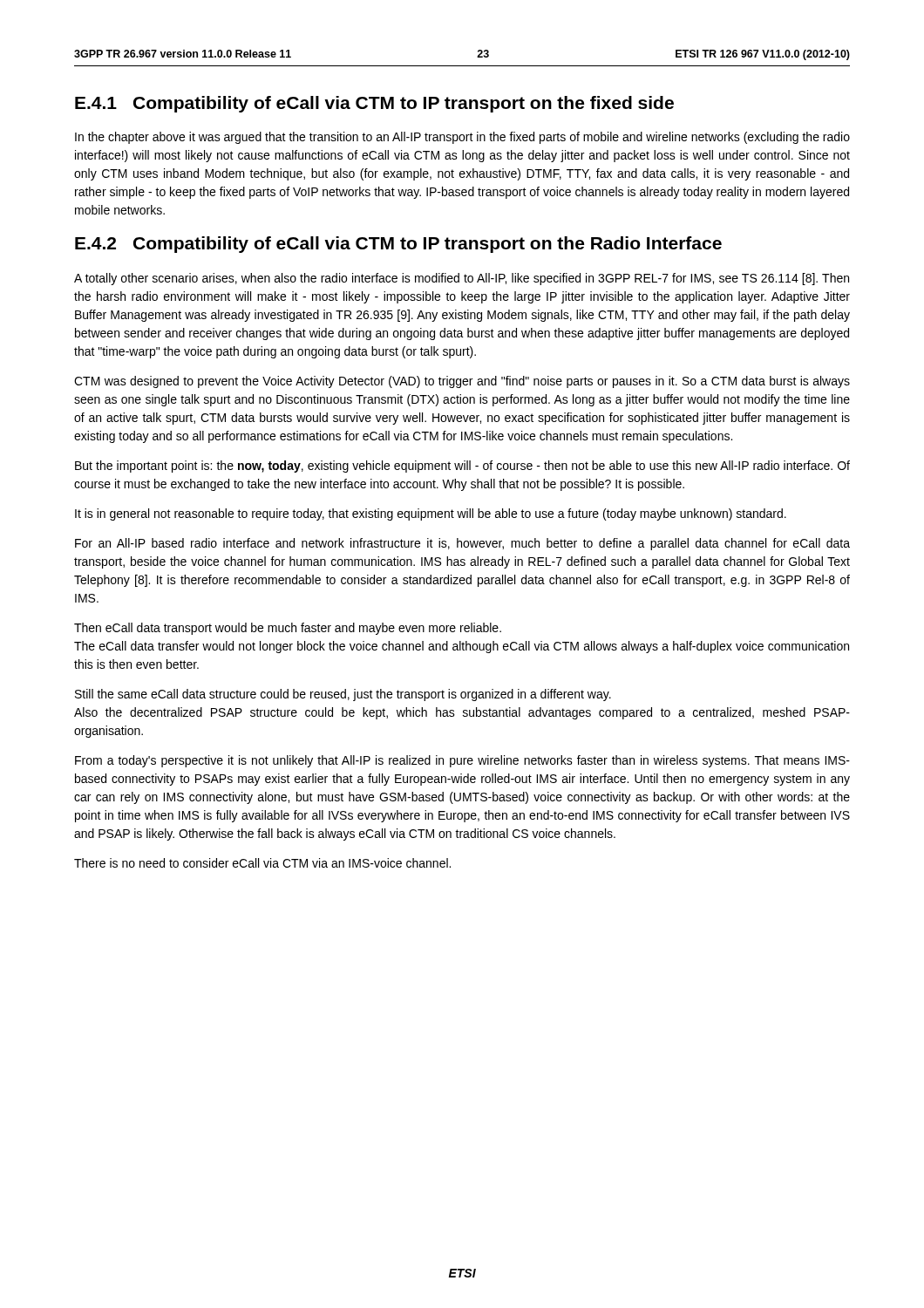This screenshot has width=924, height=1308.
Task: Select the region starting "But the important point is: the"
Action: click(x=462, y=475)
